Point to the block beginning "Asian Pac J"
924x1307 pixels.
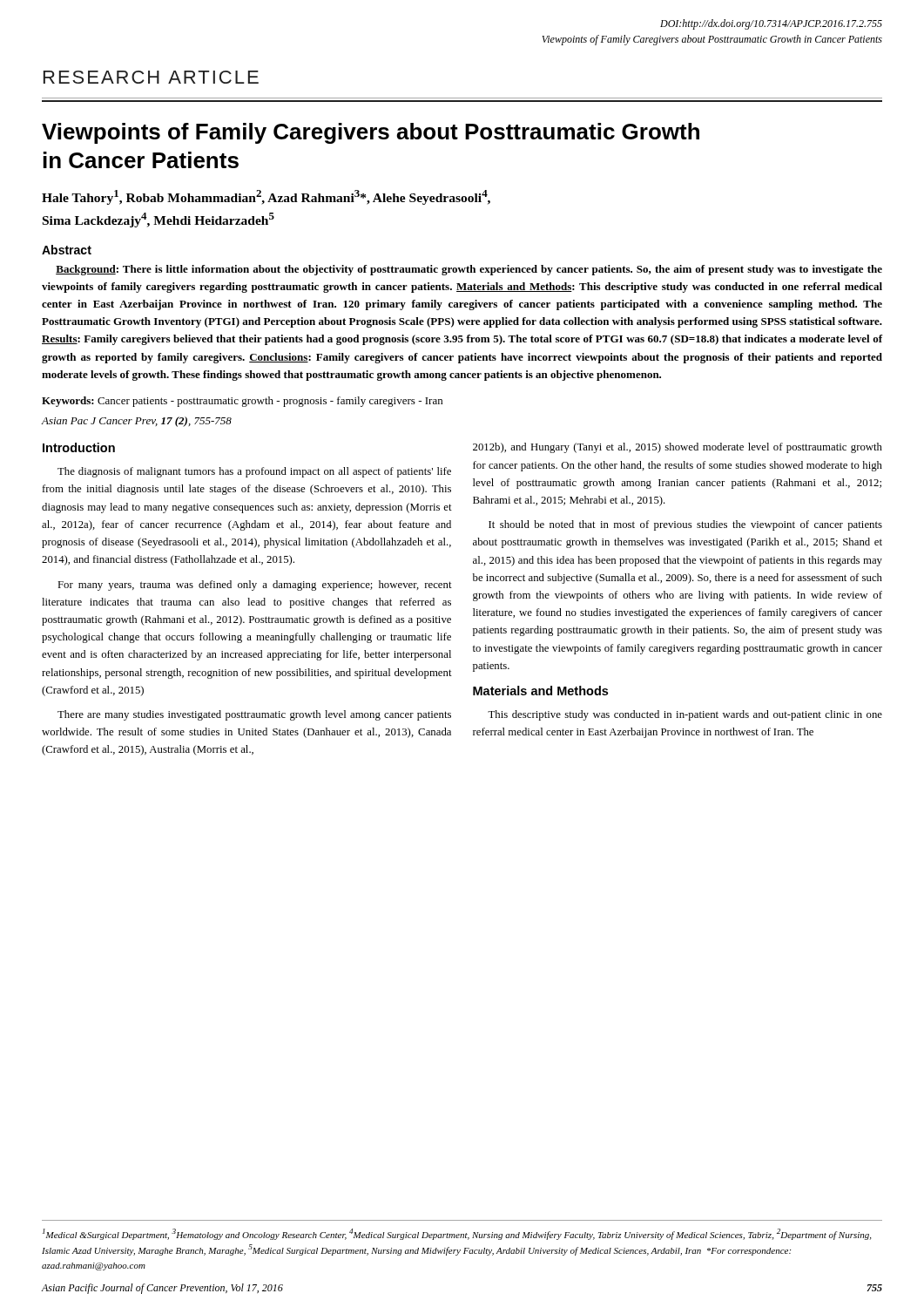[x=137, y=421]
